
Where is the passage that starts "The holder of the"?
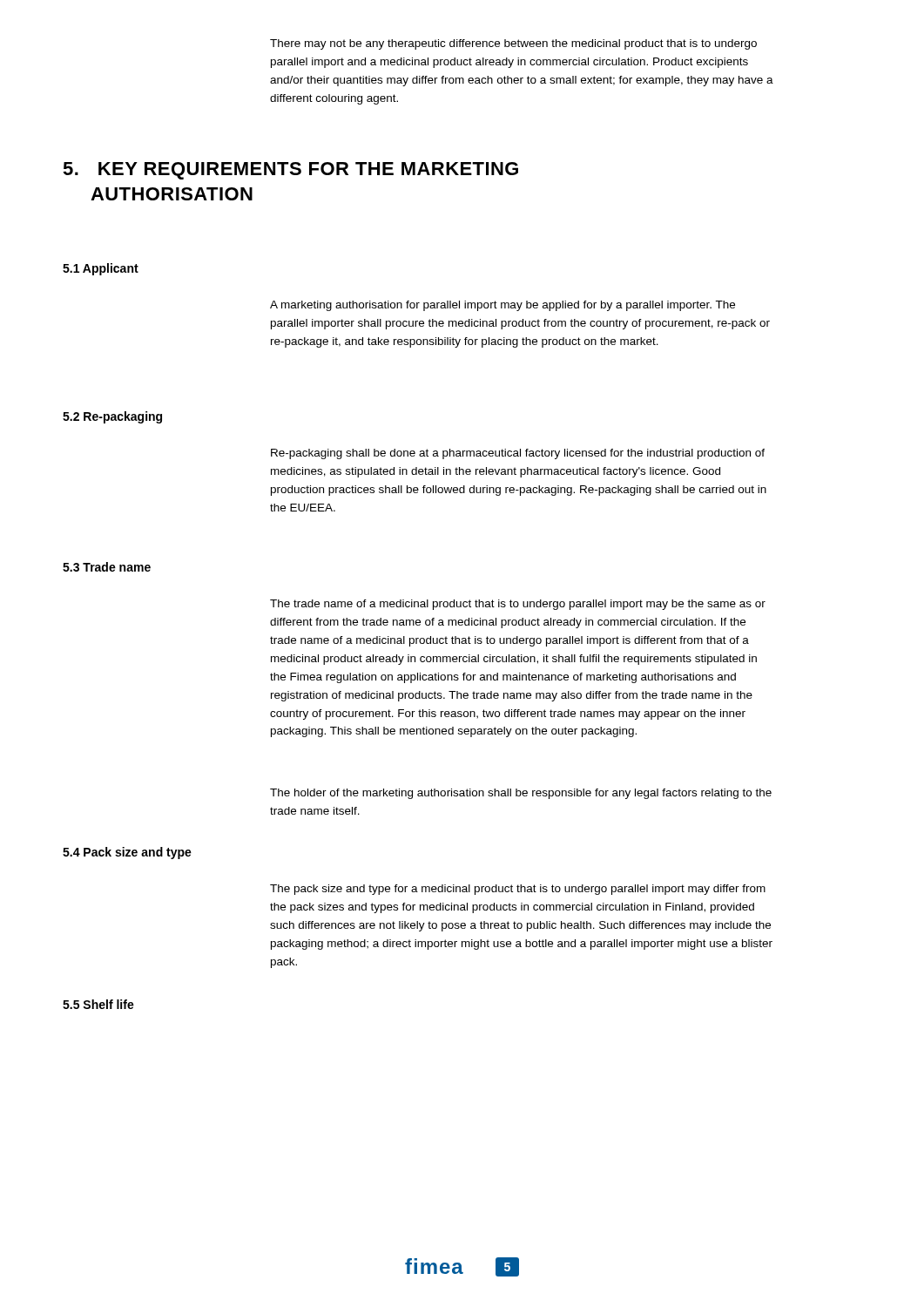[521, 802]
